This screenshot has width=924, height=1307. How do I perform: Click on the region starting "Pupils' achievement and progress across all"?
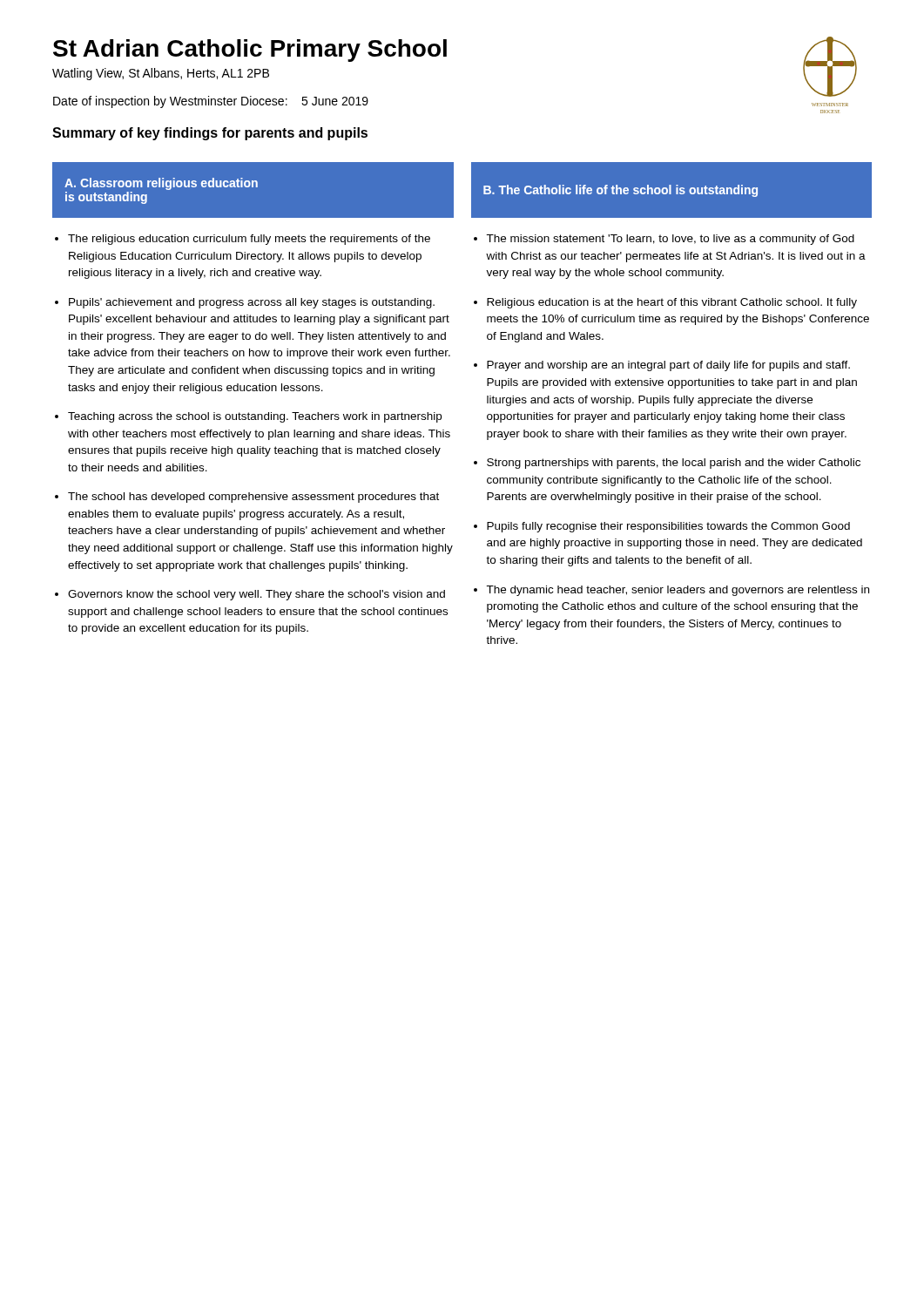tap(259, 344)
